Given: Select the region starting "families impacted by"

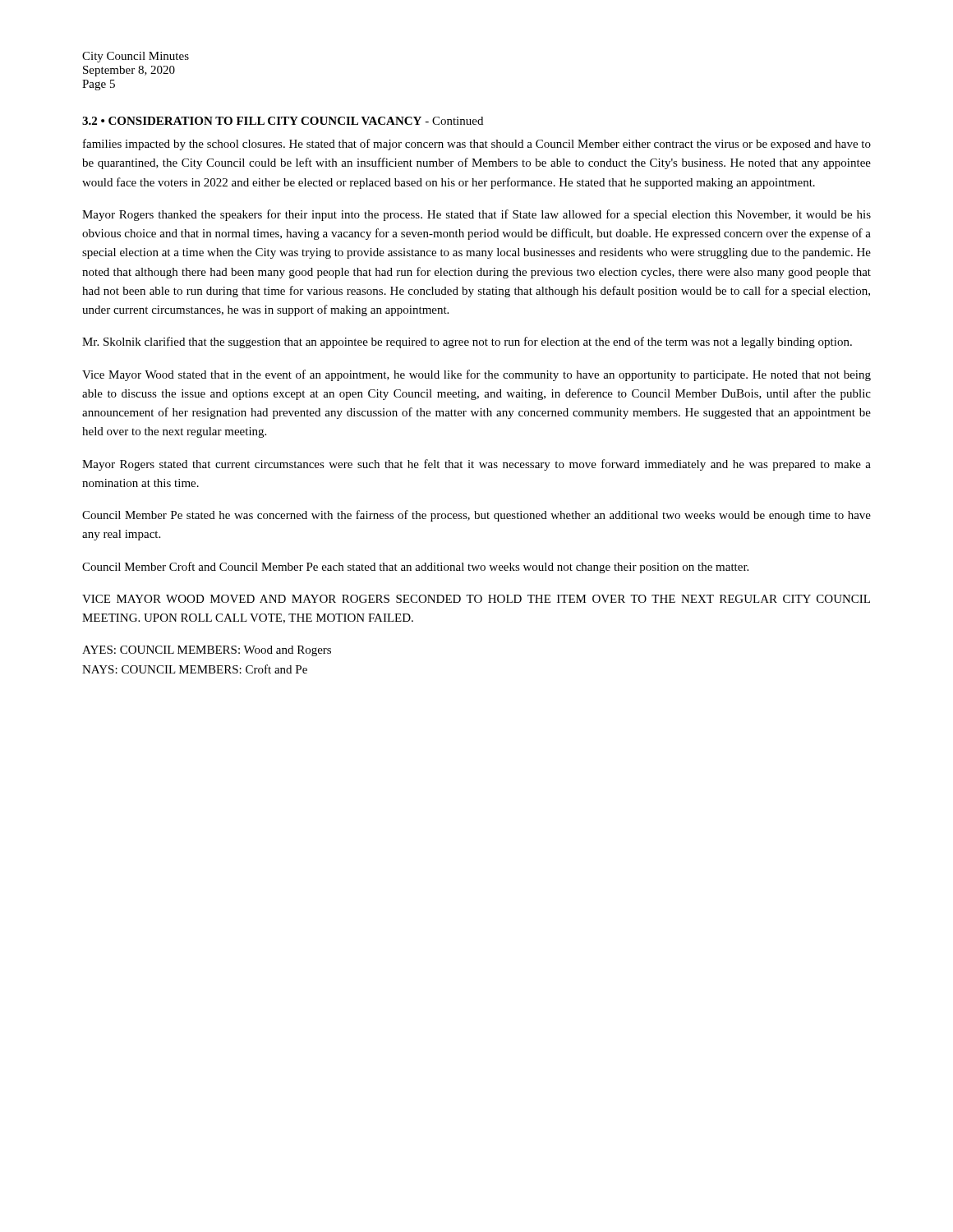Looking at the screenshot, I should pos(476,163).
